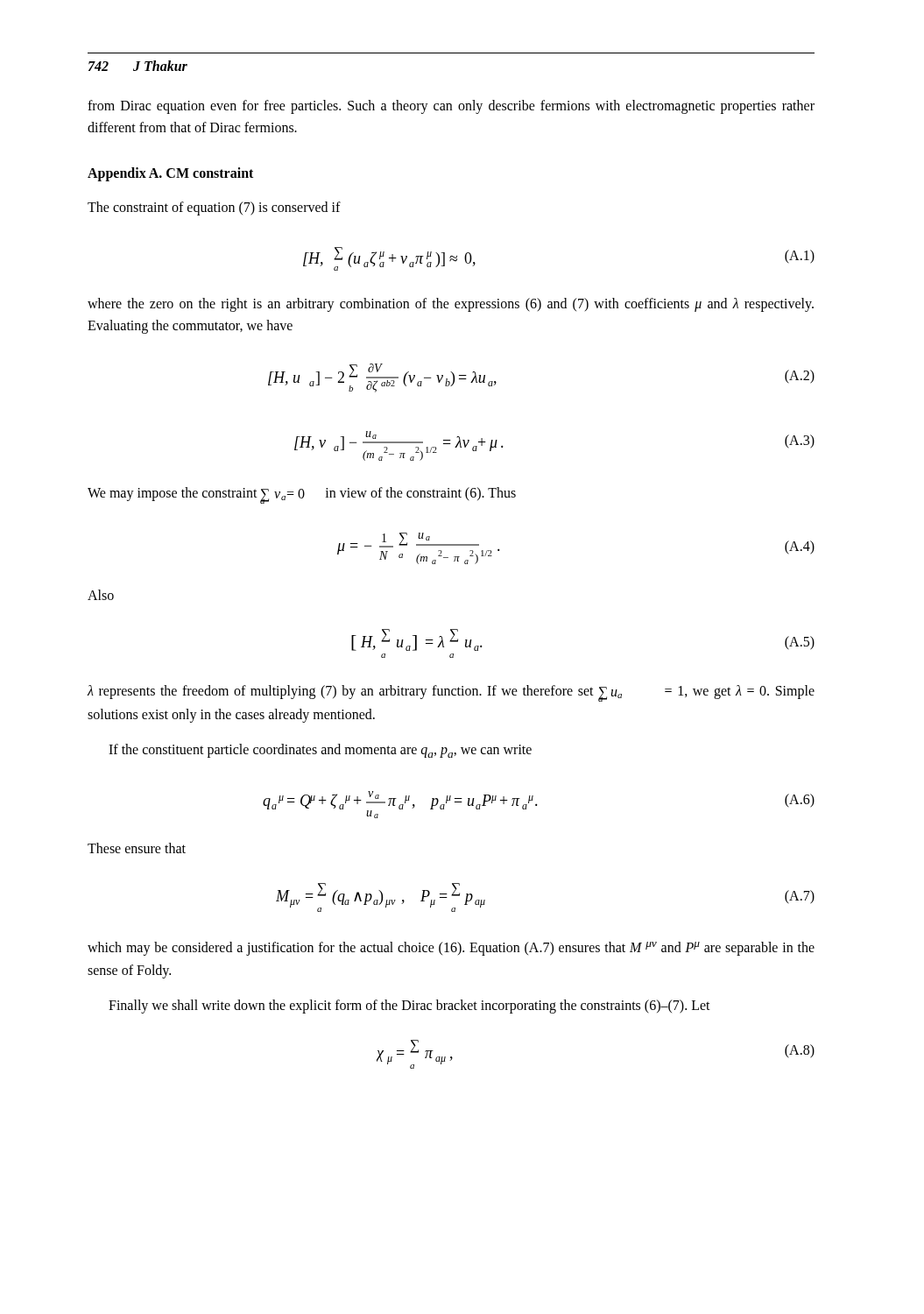Point to the block starting "q a μ = Q"

(539, 800)
